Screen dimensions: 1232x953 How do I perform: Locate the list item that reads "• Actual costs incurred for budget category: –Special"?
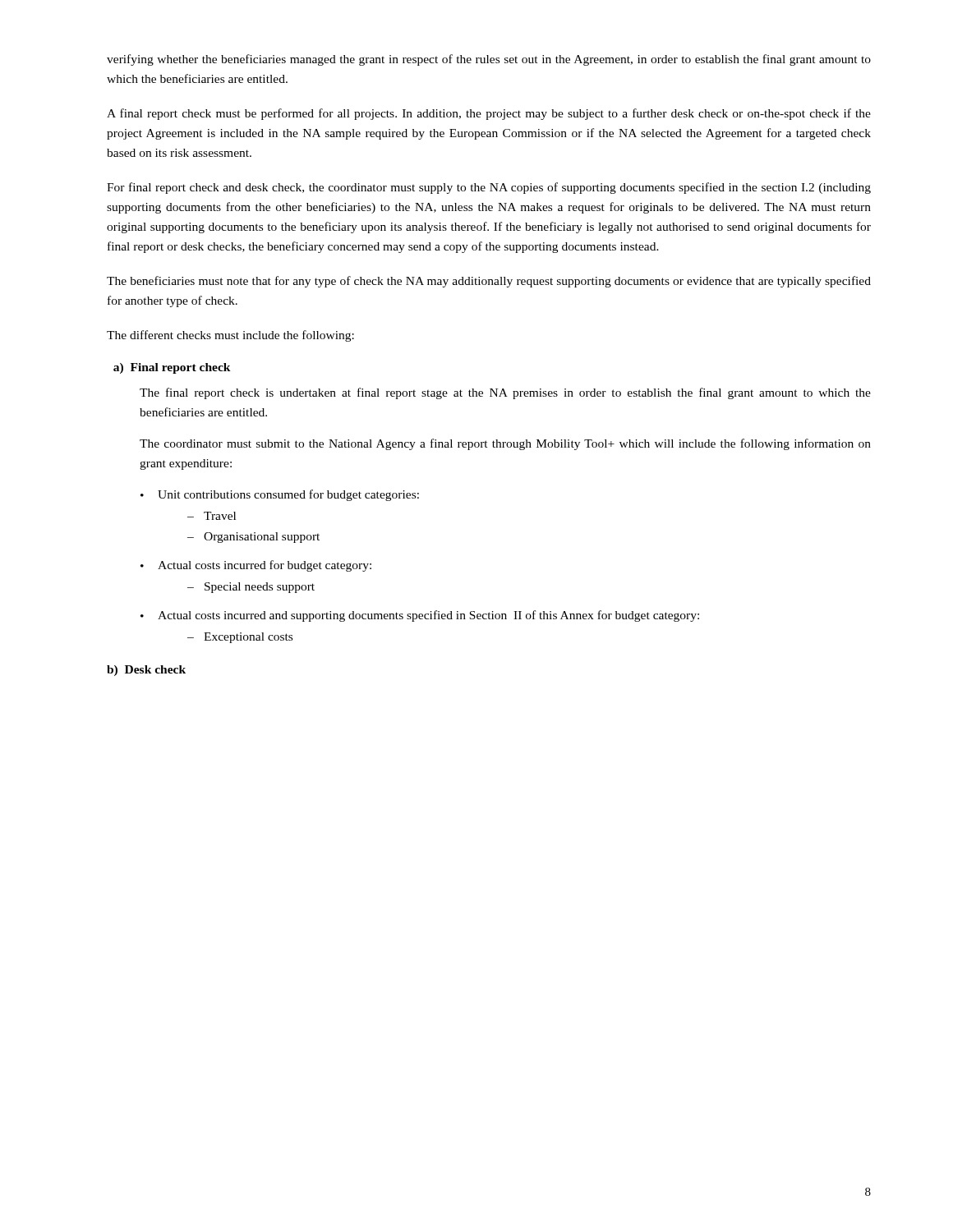coord(256,566)
